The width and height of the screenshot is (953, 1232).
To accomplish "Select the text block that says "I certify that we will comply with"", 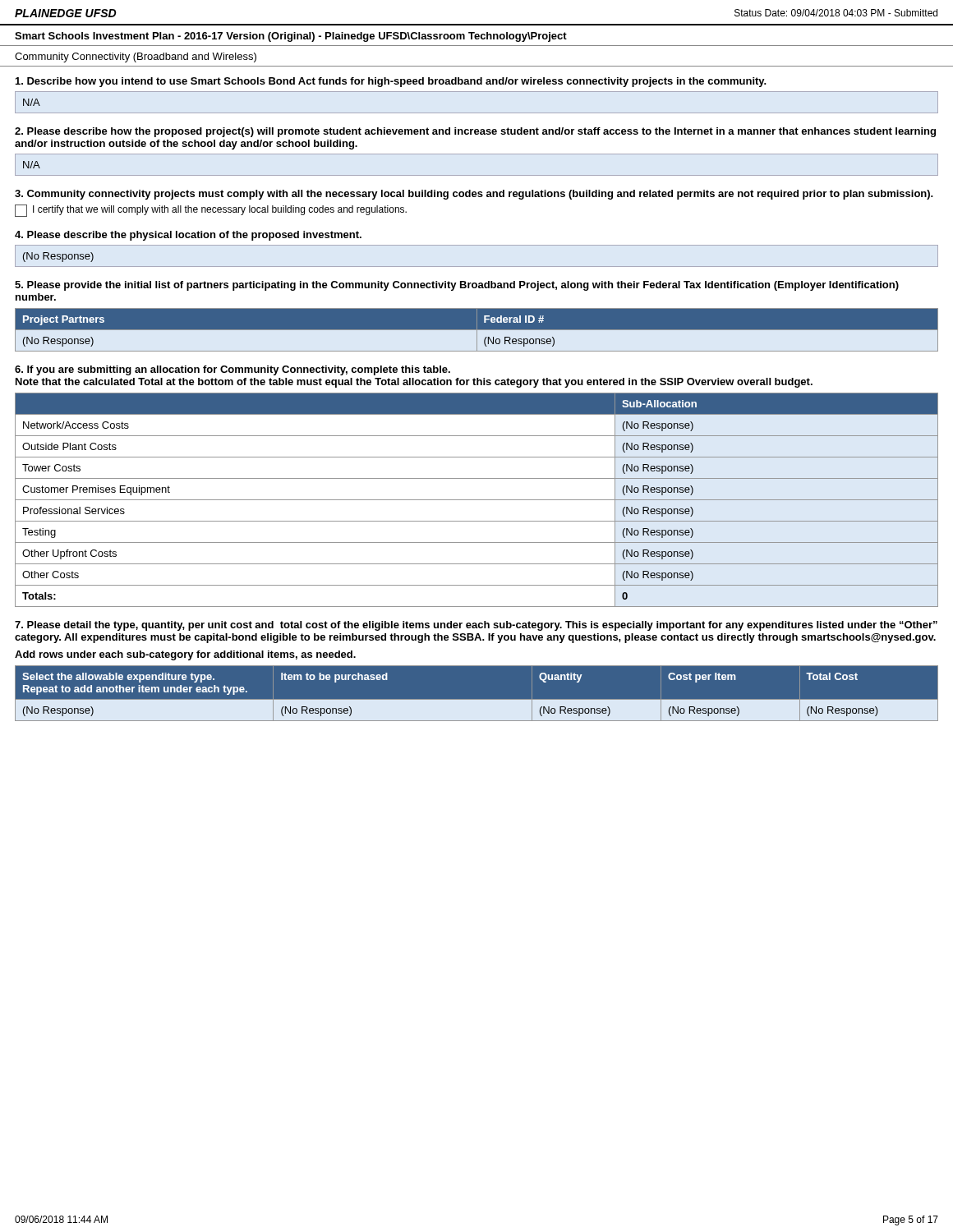I will (x=211, y=210).
